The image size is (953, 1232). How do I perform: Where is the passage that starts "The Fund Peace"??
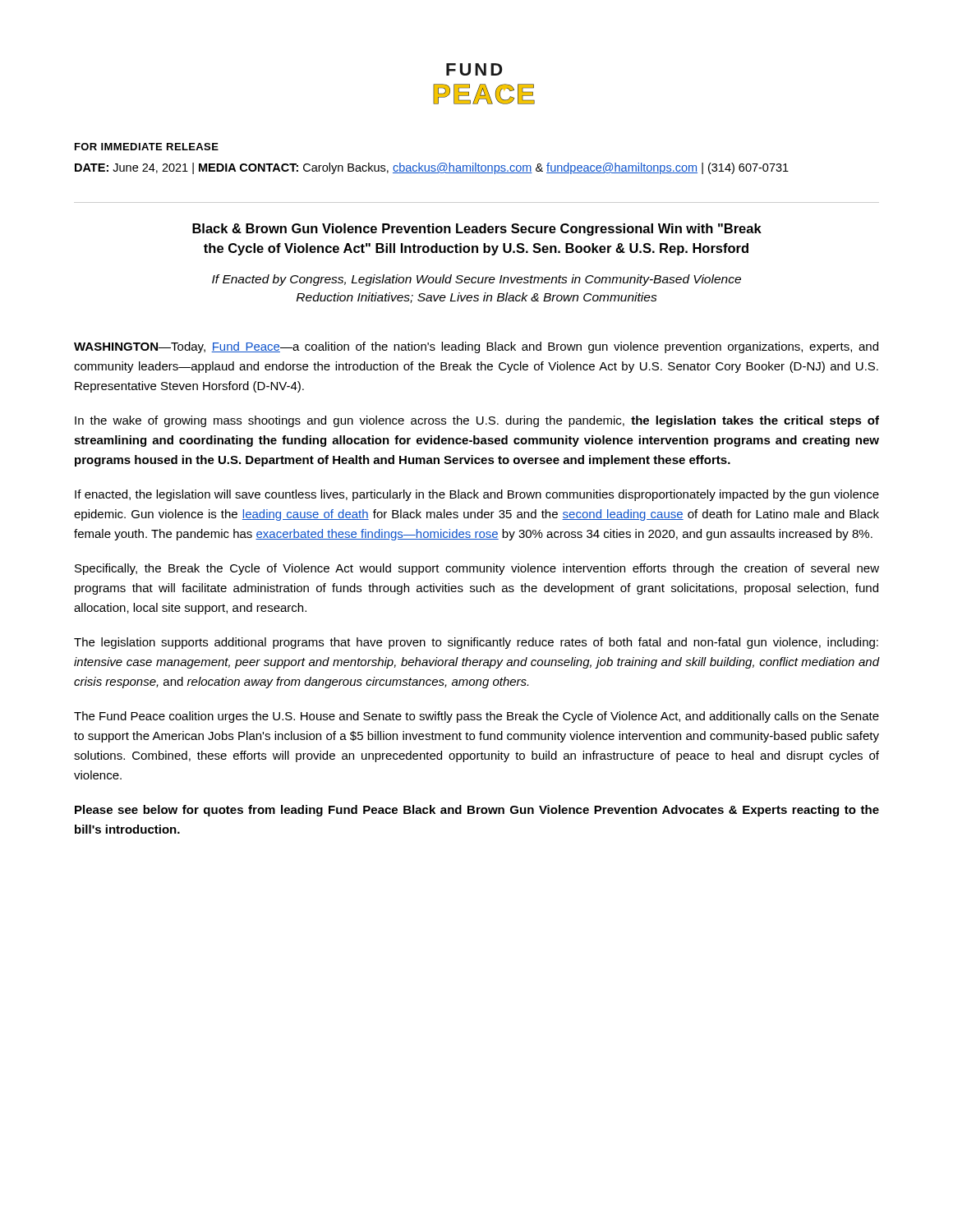476,745
